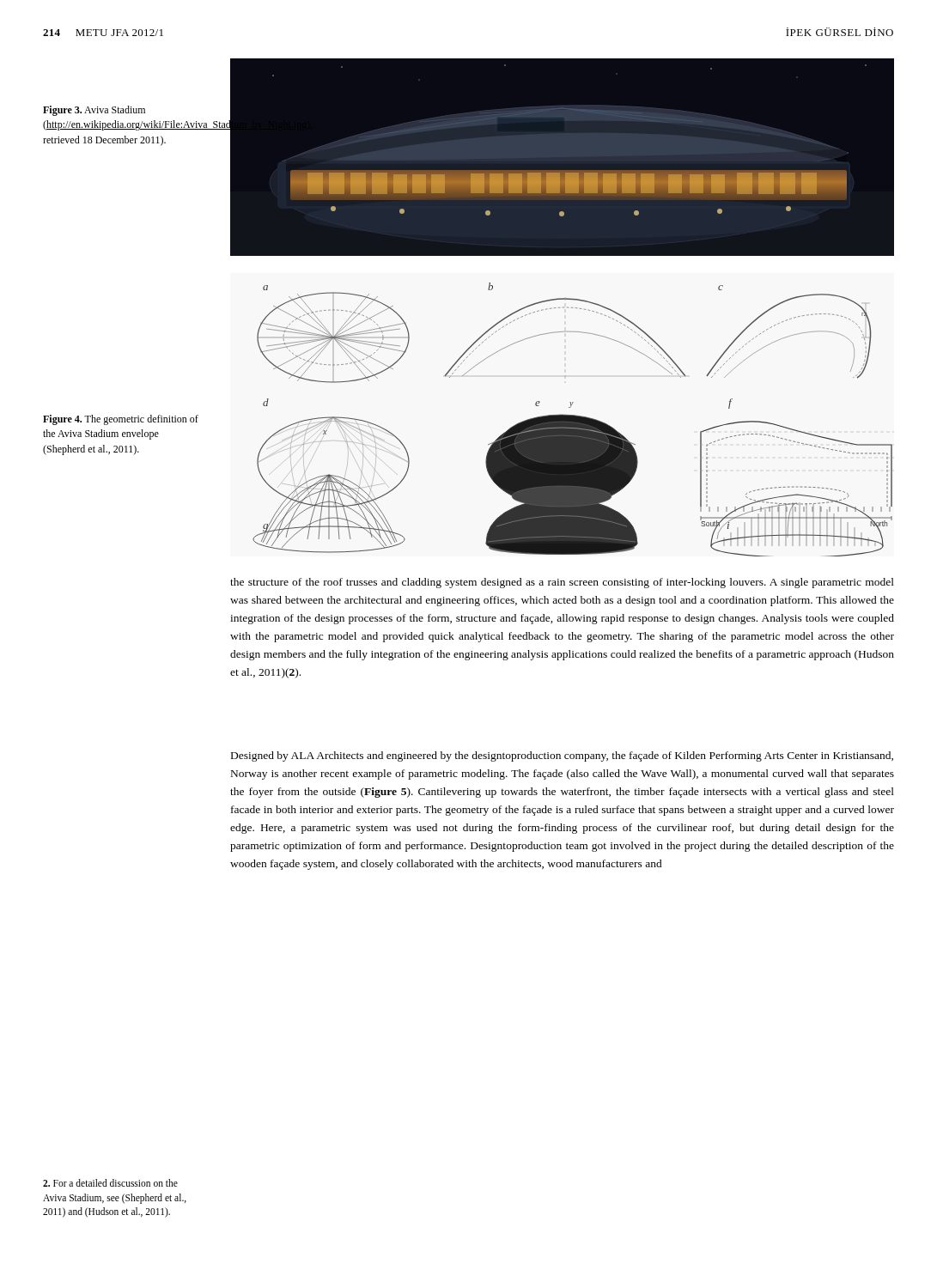Screen dimensions: 1288x937
Task: Click the passage that begins "For a detailed"
Action: [x=115, y=1198]
